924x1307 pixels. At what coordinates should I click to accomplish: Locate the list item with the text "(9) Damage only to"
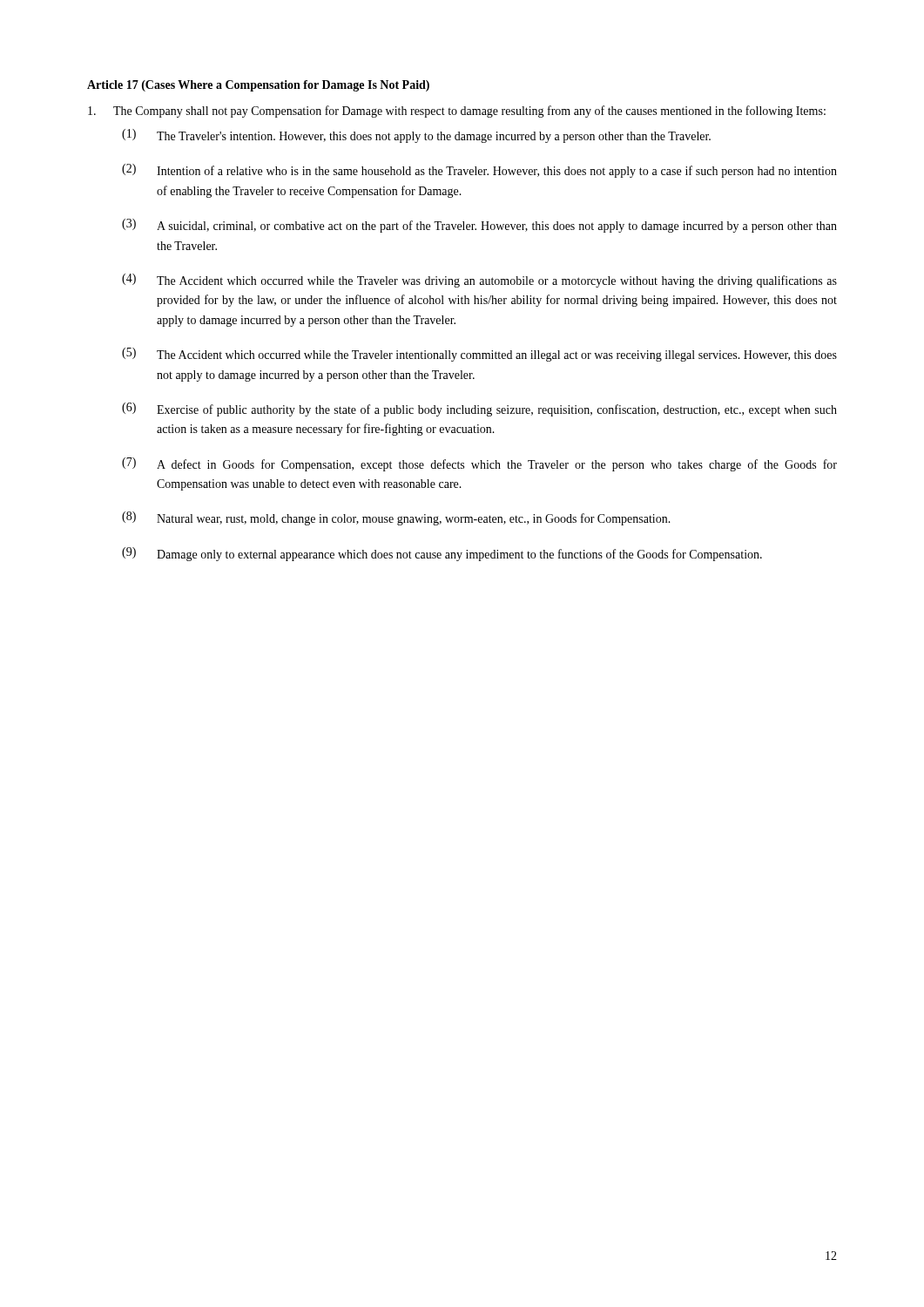479,555
